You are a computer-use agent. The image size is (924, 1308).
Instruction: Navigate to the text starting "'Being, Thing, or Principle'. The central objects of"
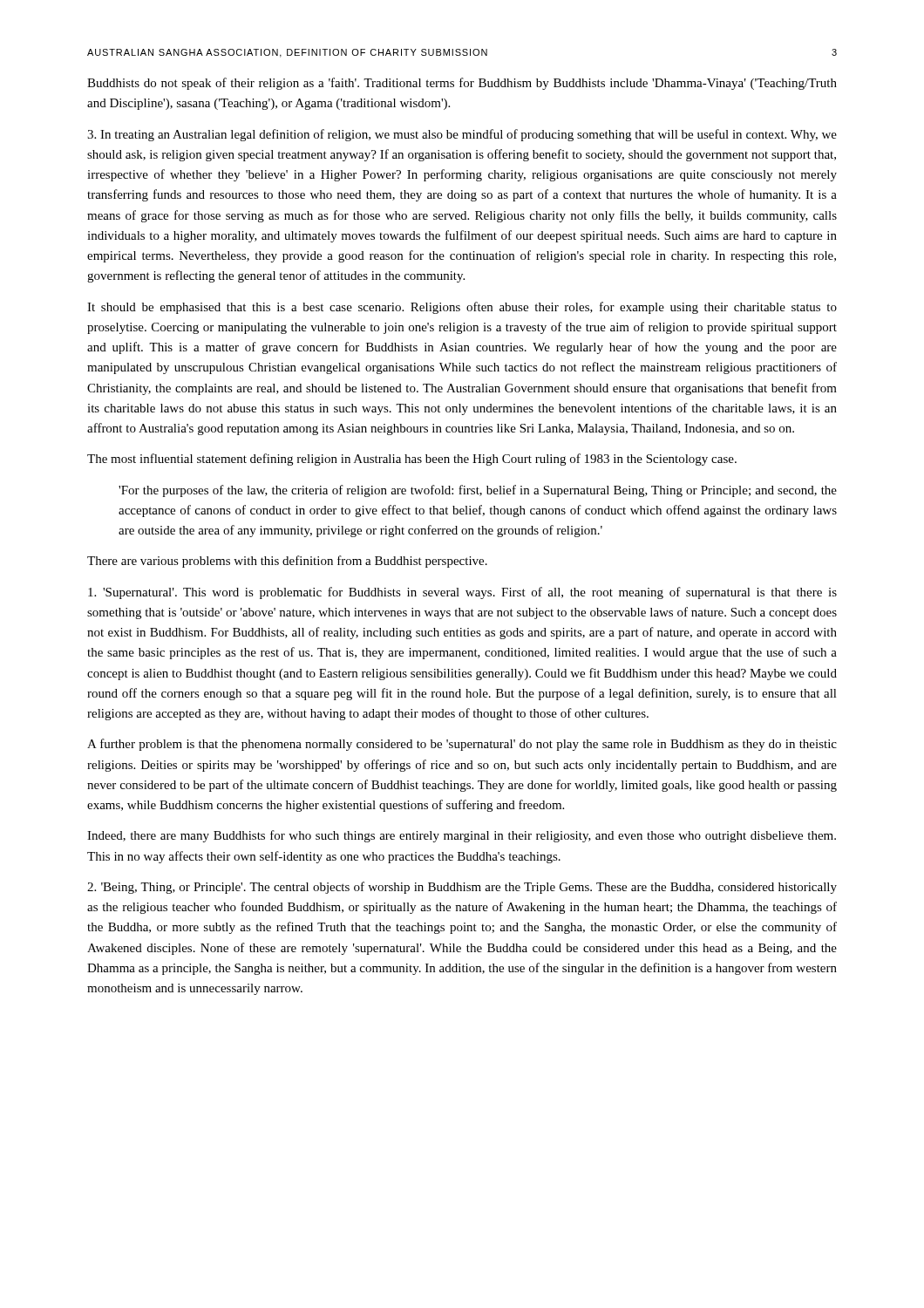(x=462, y=937)
